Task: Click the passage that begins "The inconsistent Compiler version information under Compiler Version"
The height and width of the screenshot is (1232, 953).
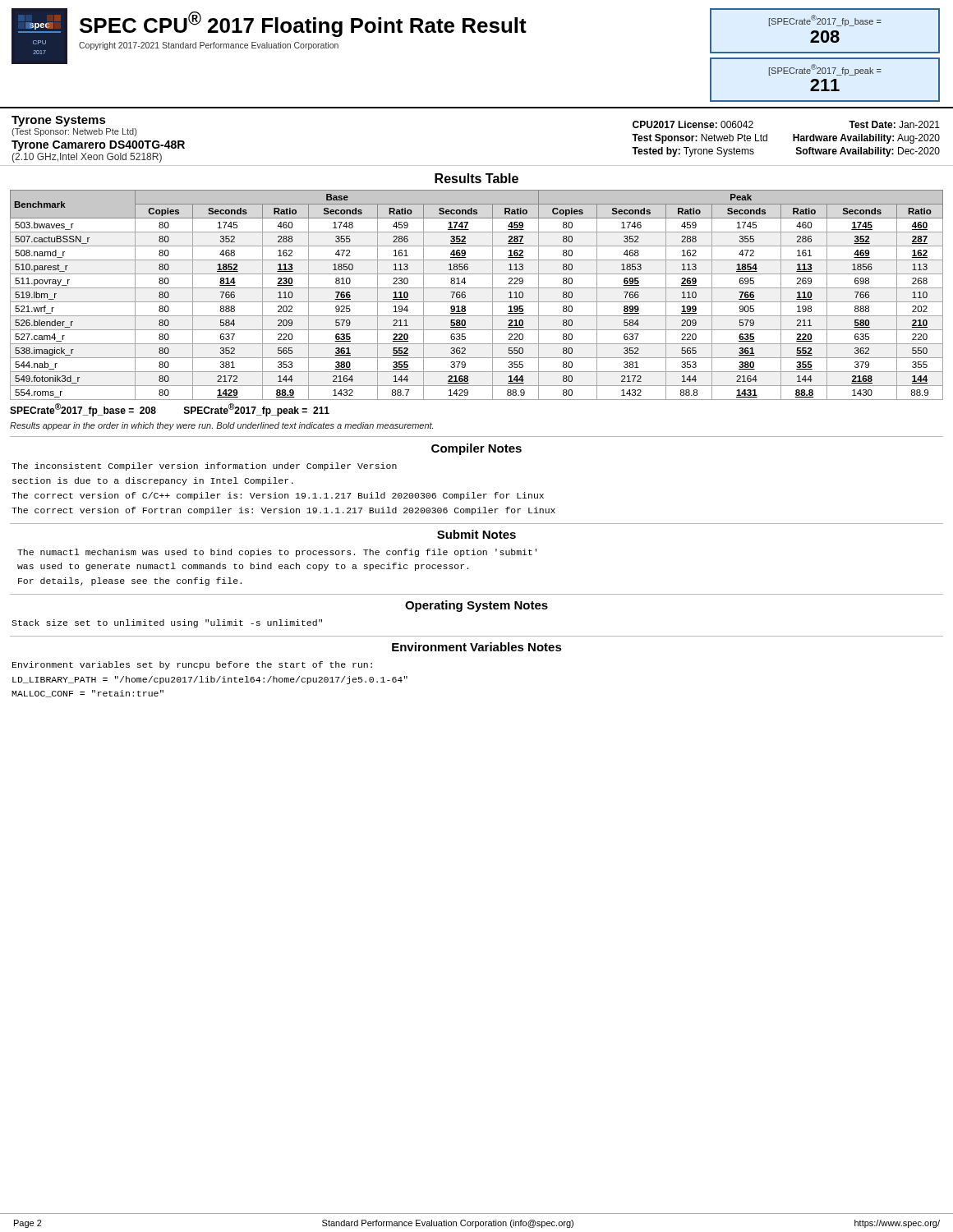Action: 284,488
